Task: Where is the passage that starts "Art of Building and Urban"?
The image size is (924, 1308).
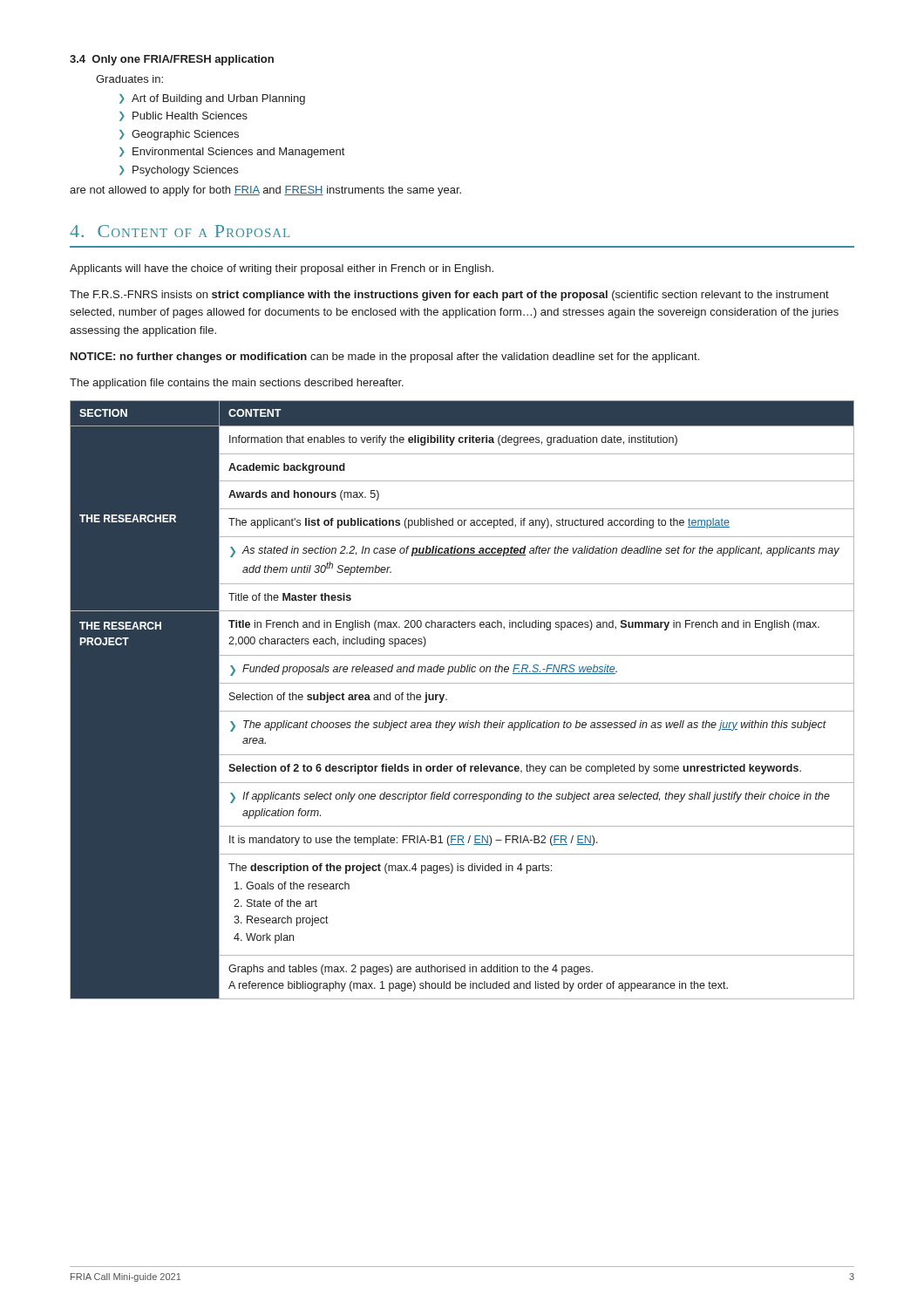Action: pos(219,98)
